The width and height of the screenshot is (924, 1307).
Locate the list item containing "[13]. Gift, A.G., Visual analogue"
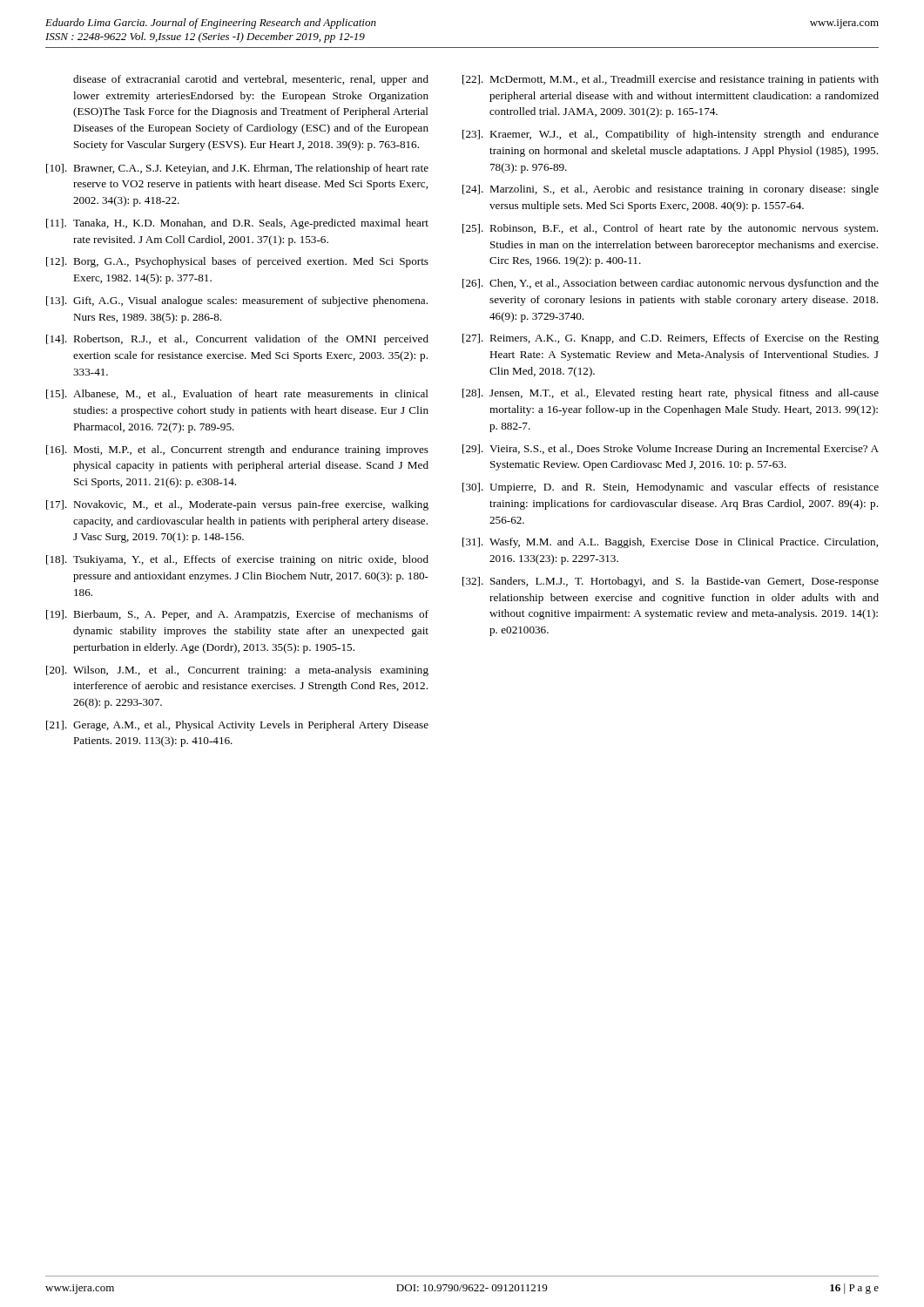point(237,309)
